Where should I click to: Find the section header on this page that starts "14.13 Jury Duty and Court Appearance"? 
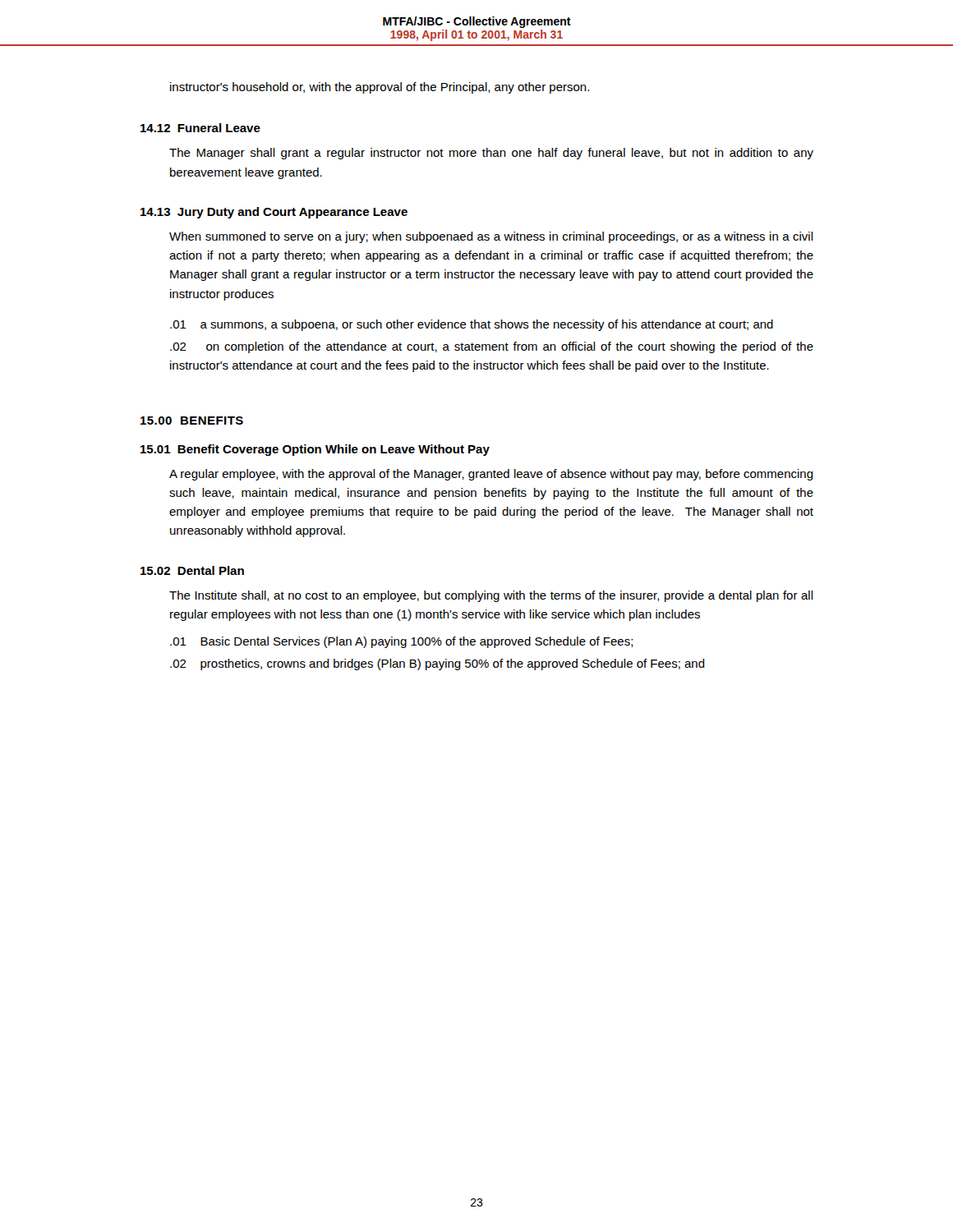tap(274, 211)
